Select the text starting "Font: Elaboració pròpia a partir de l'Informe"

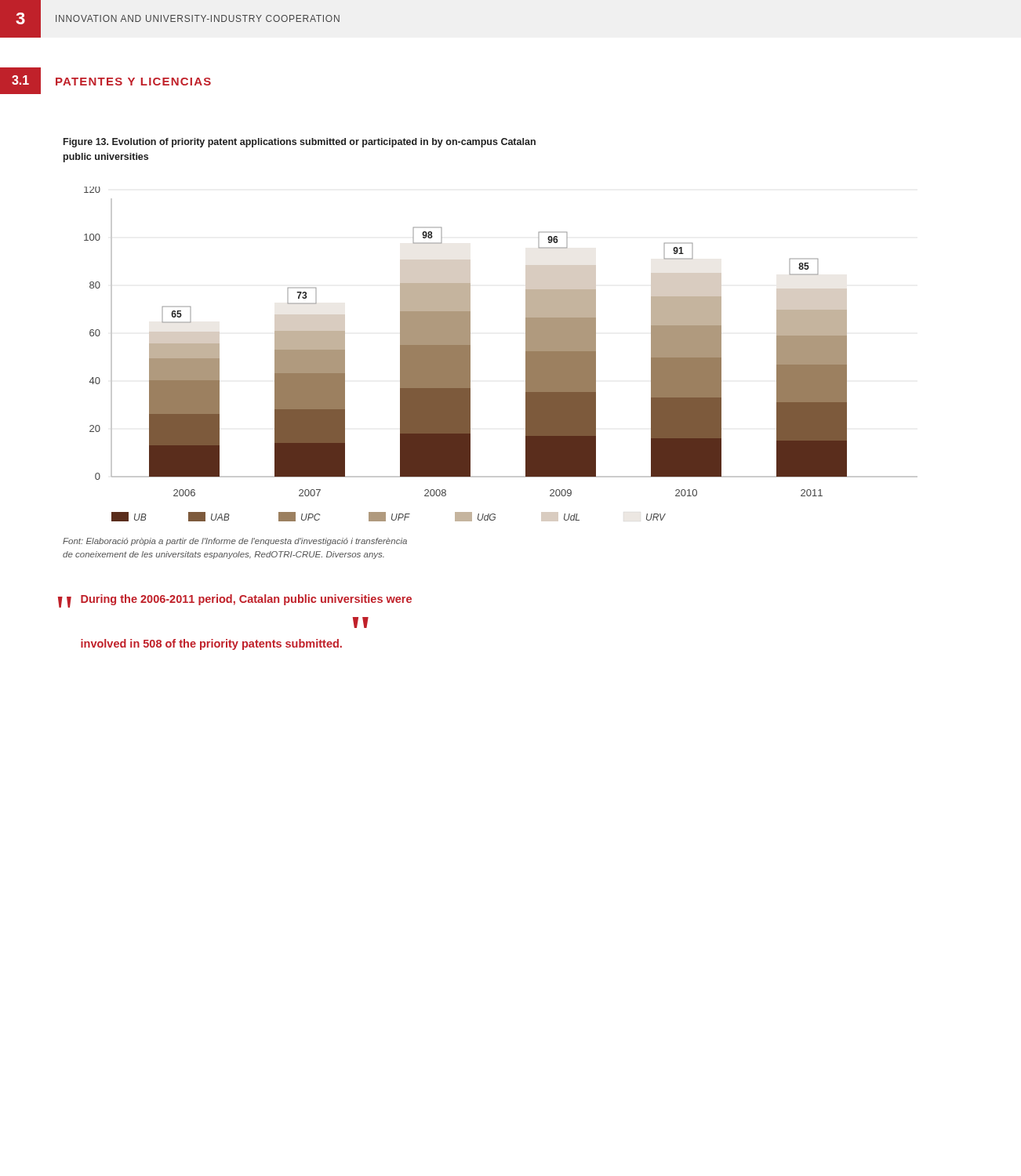(x=235, y=547)
